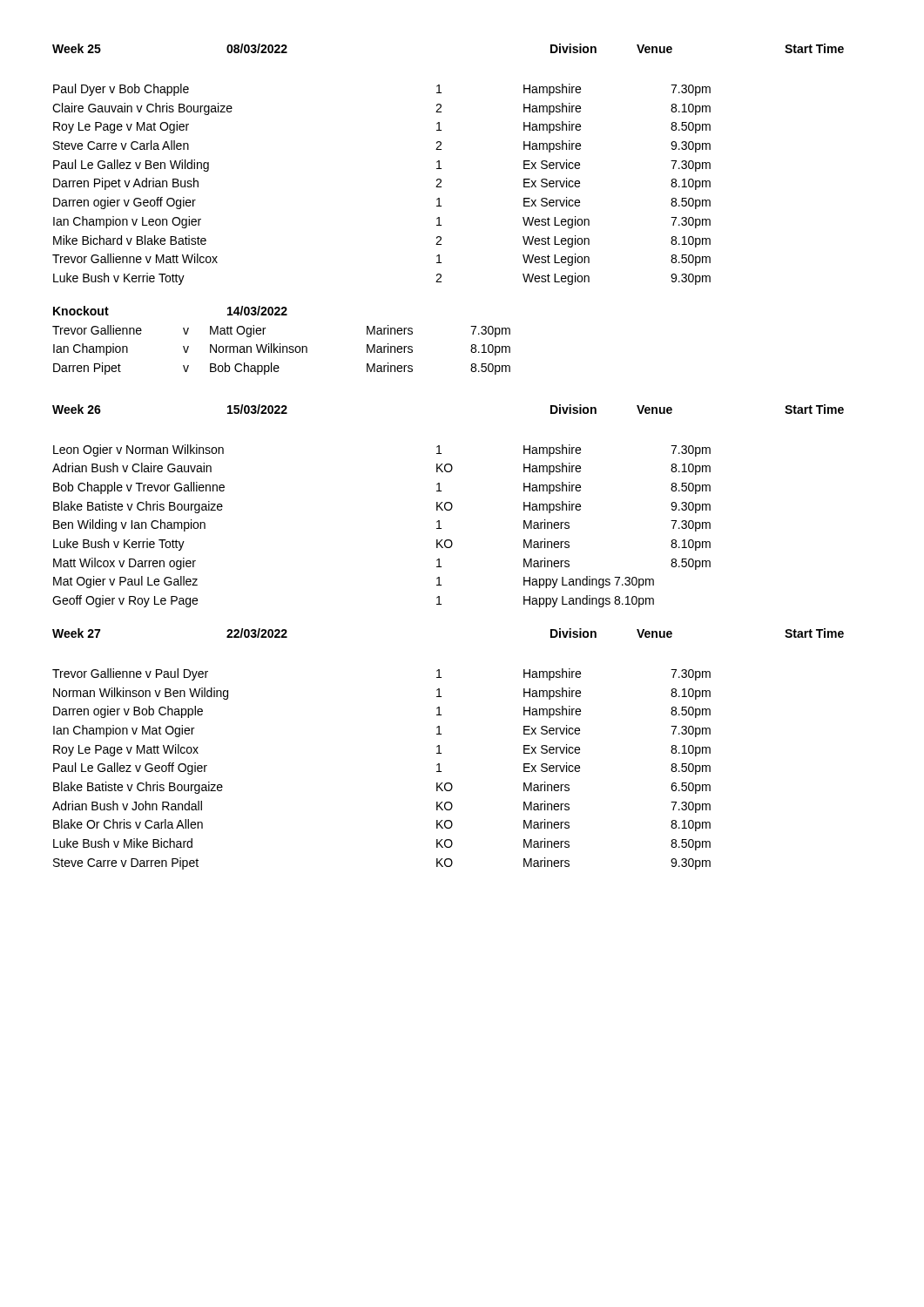Locate the list item containing "Bob Chapple v"

(x=140, y=488)
